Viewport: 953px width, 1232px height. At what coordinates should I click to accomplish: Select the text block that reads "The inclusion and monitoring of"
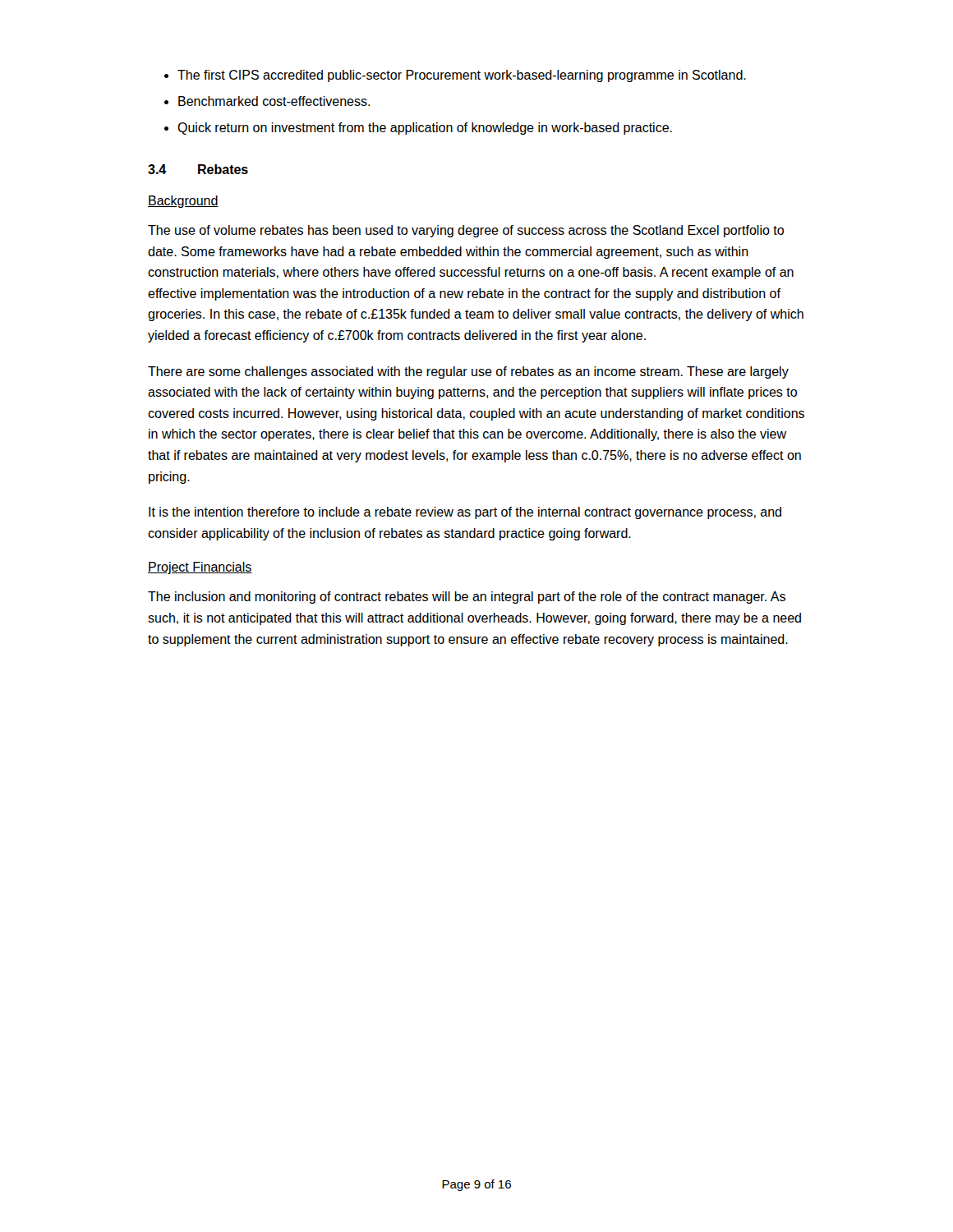coord(475,618)
